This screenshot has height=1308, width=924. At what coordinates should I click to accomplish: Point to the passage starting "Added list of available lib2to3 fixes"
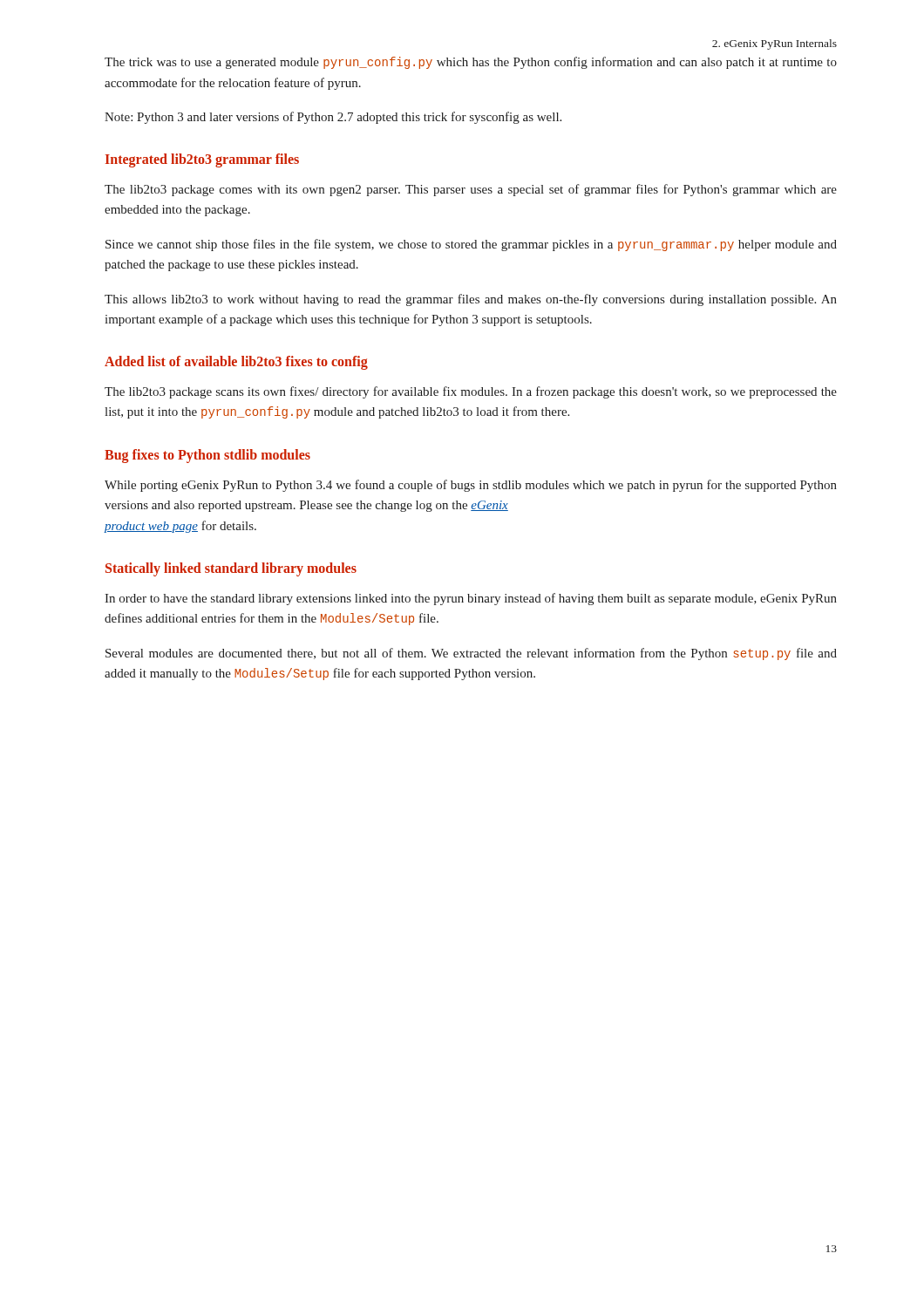coord(236,362)
